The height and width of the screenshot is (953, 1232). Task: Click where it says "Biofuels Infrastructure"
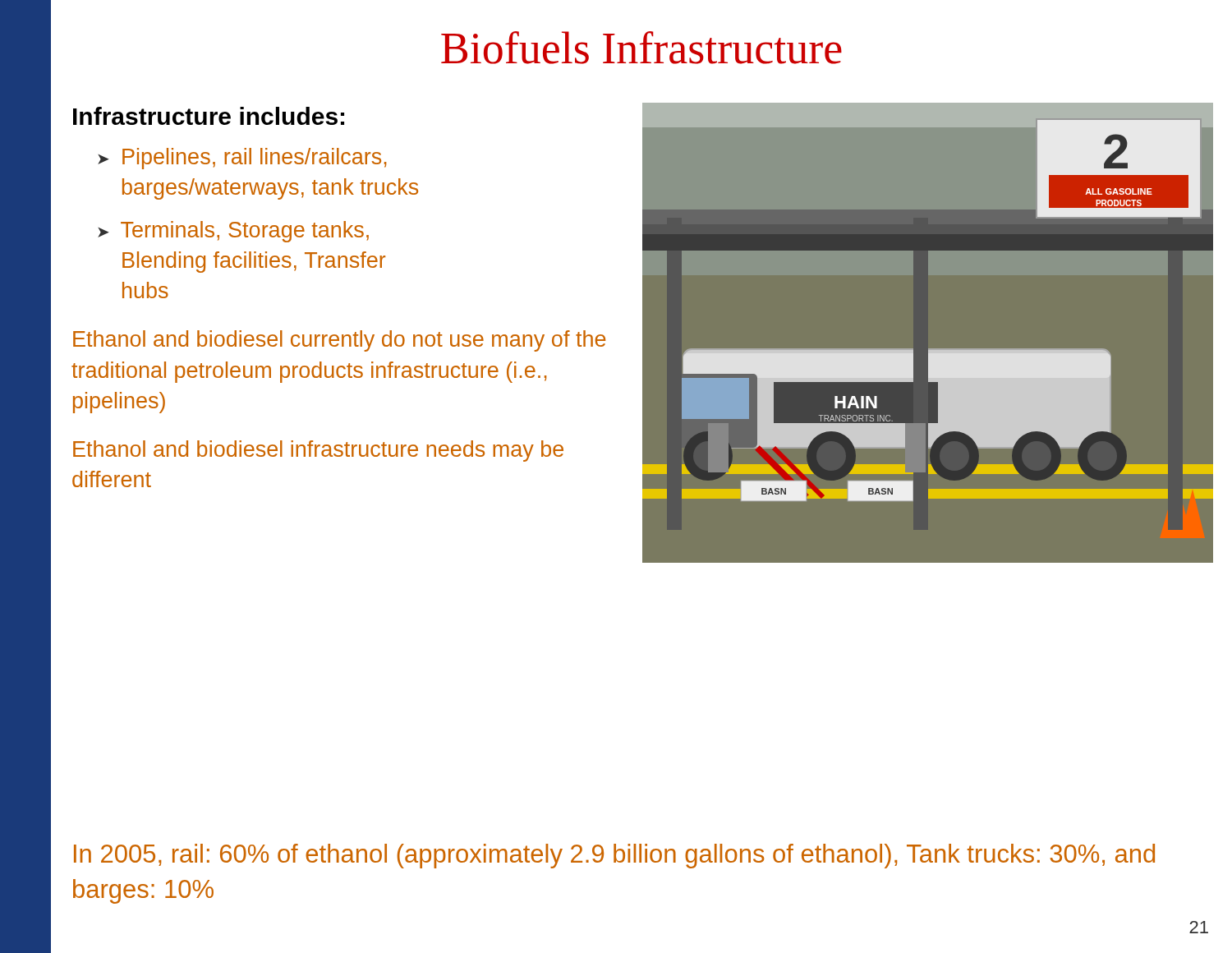point(641,48)
